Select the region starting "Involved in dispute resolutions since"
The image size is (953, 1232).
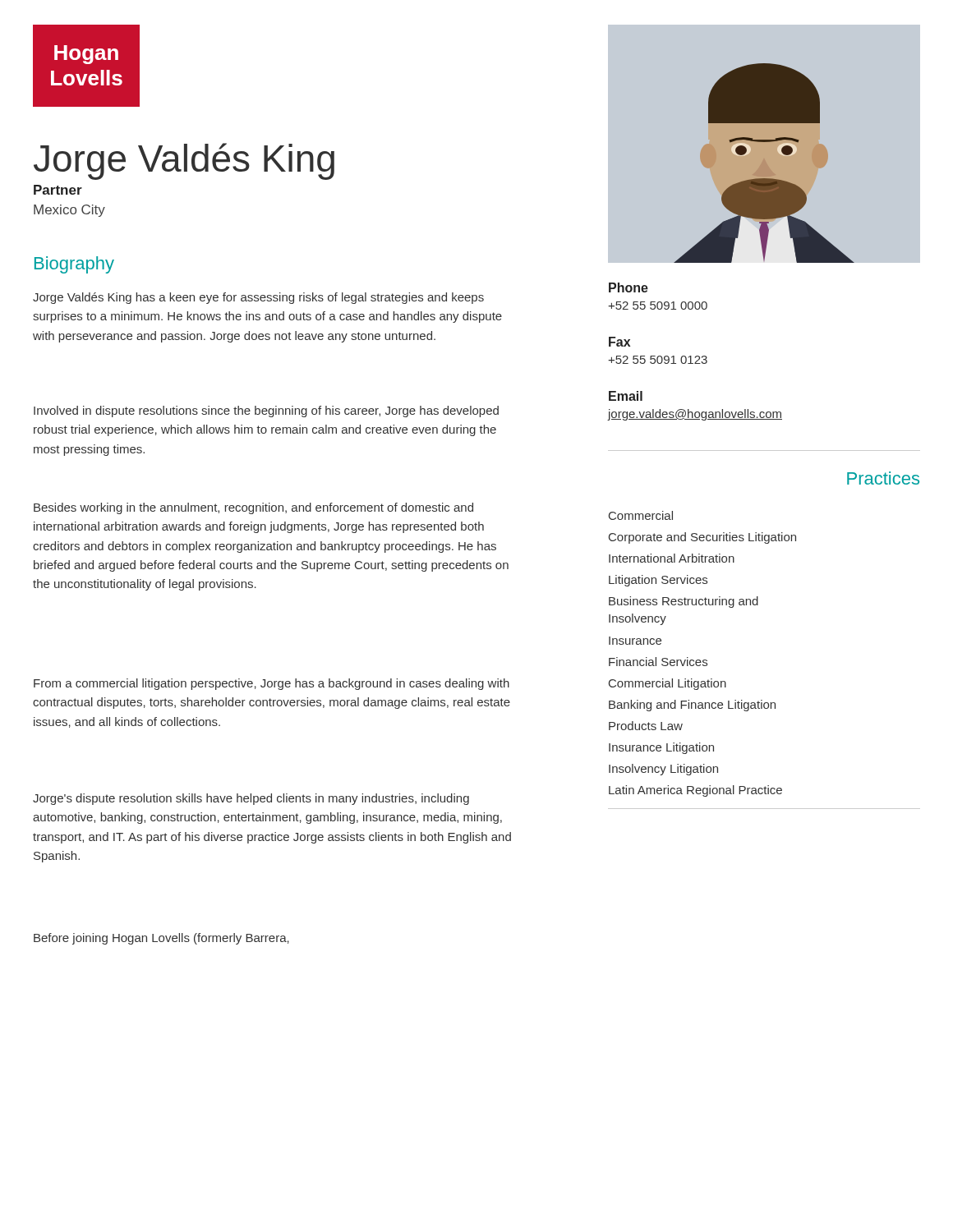[275, 429]
